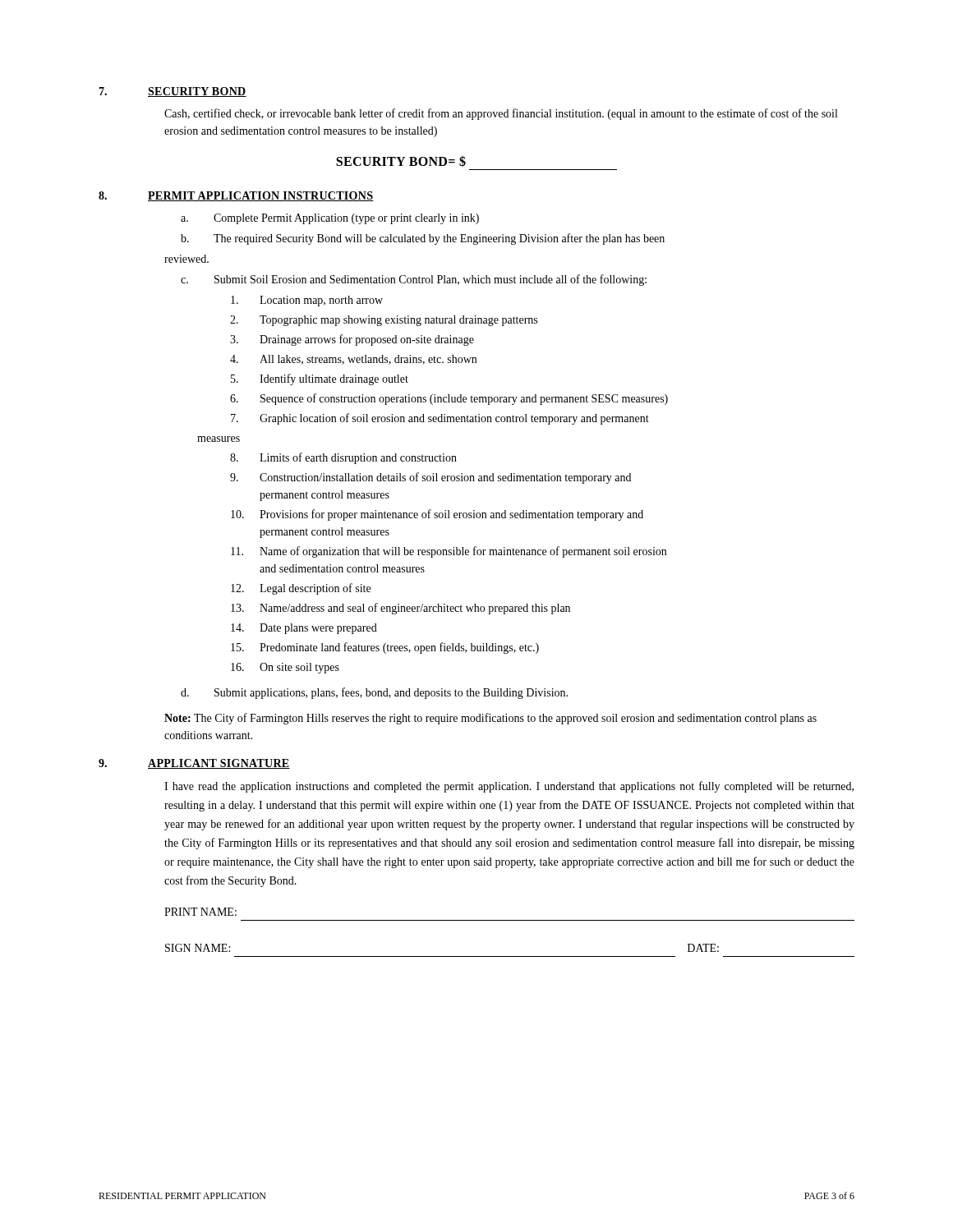The image size is (953, 1232).
Task: Where does it say "14. Date plans were prepared"?
Action: coord(304,629)
